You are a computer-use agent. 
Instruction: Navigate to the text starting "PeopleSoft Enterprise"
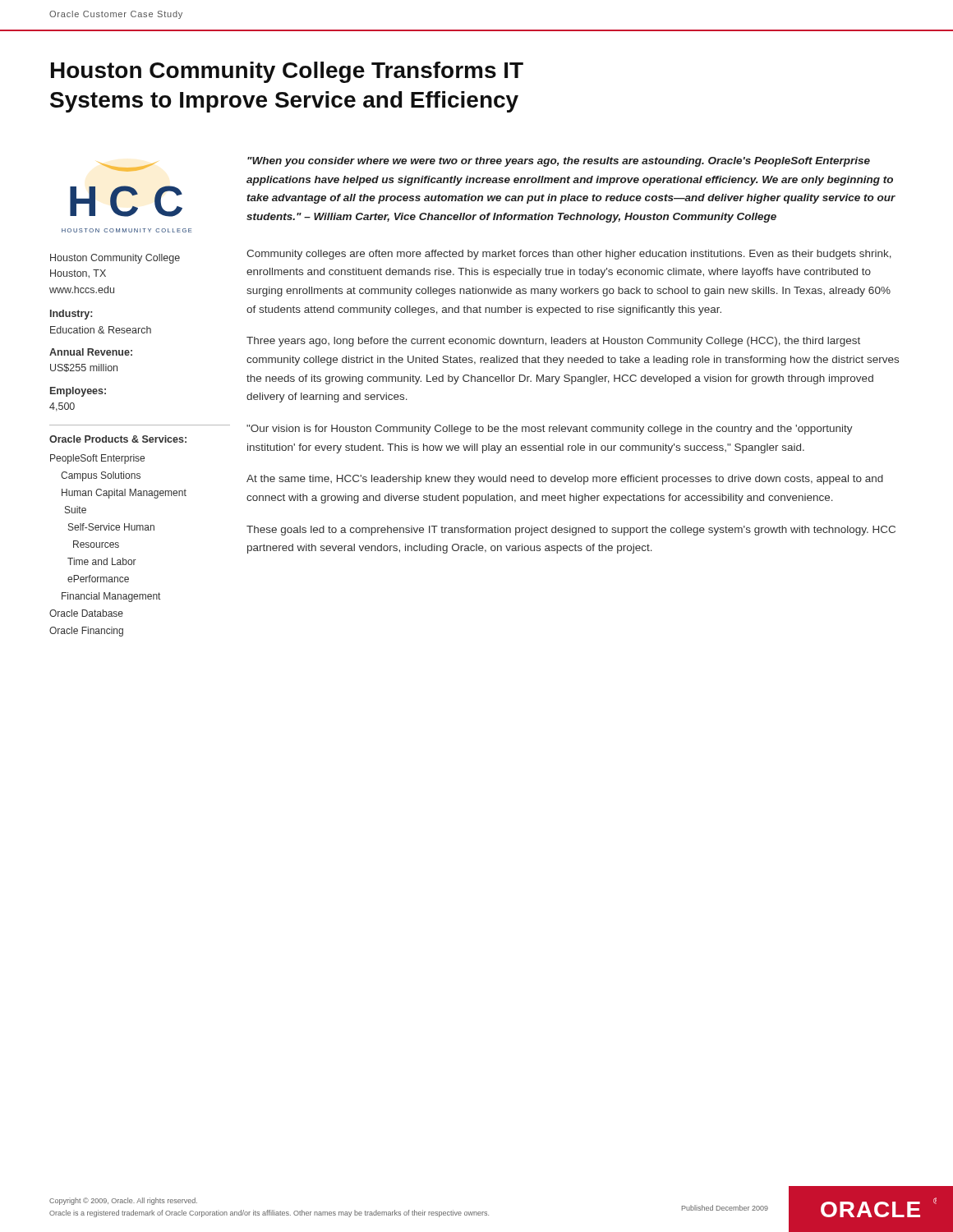click(x=97, y=459)
